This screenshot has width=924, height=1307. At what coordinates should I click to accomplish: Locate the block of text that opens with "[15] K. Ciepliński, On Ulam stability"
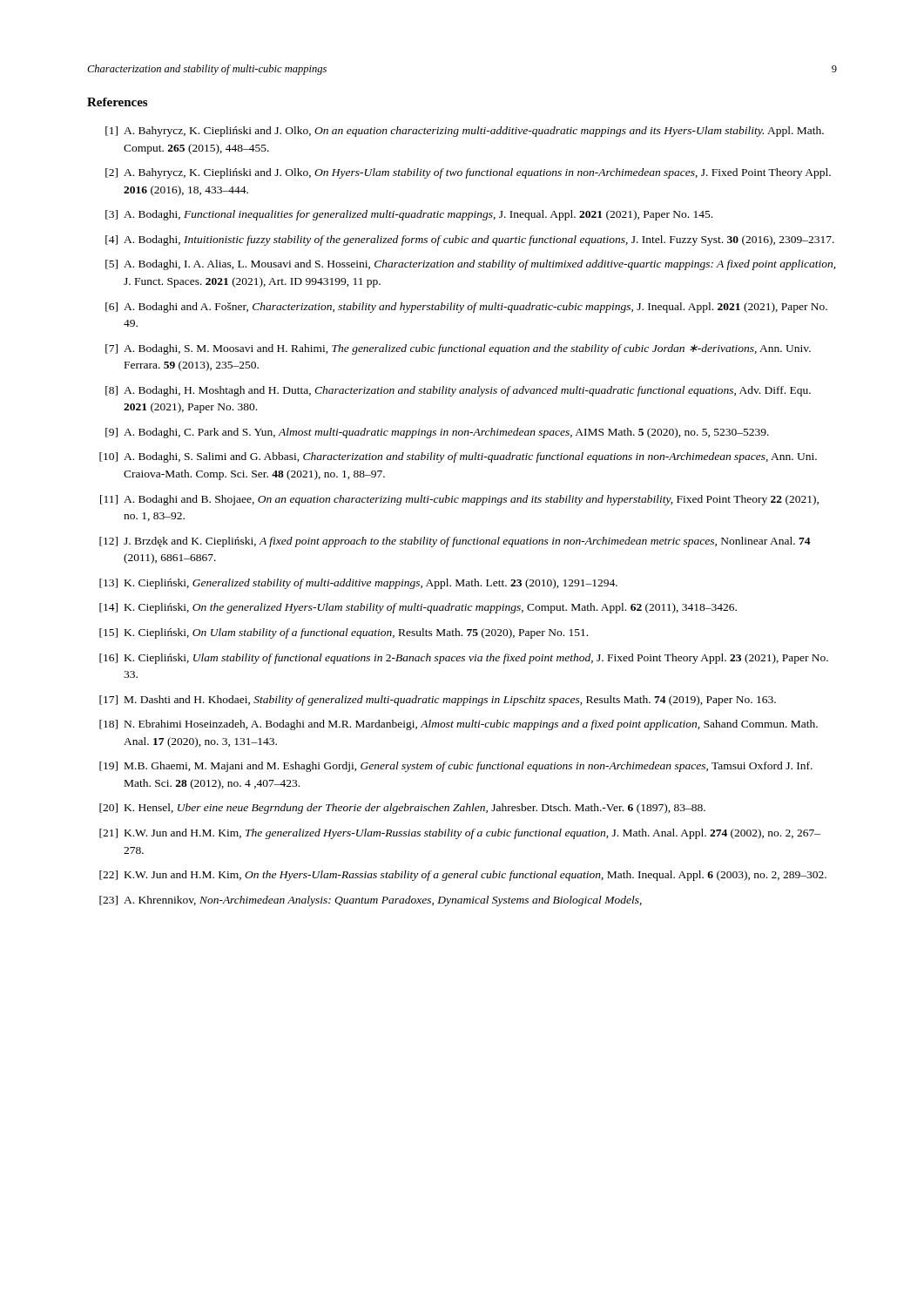click(462, 632)
